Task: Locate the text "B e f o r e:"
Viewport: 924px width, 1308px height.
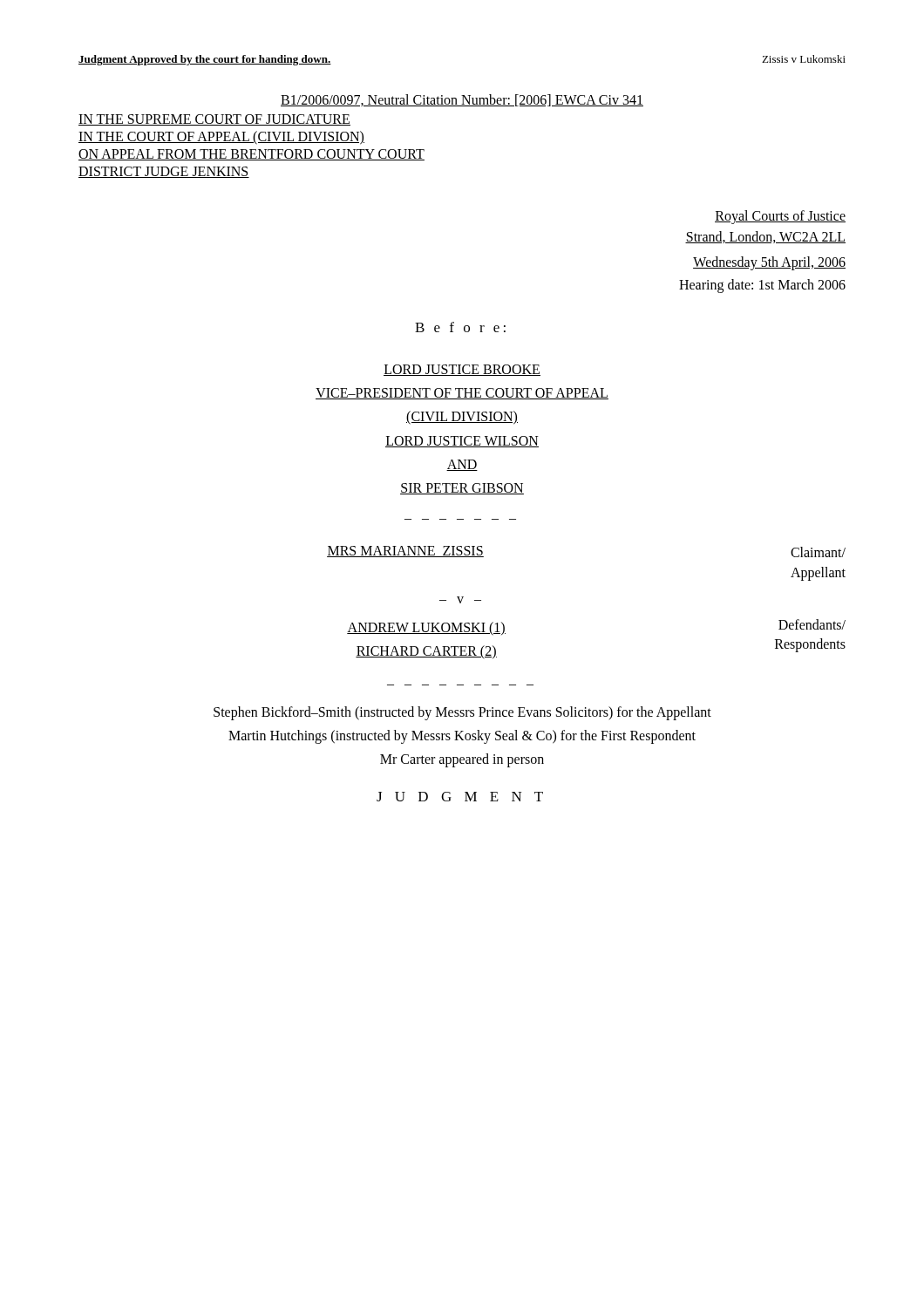Action: tap(462, 327)
